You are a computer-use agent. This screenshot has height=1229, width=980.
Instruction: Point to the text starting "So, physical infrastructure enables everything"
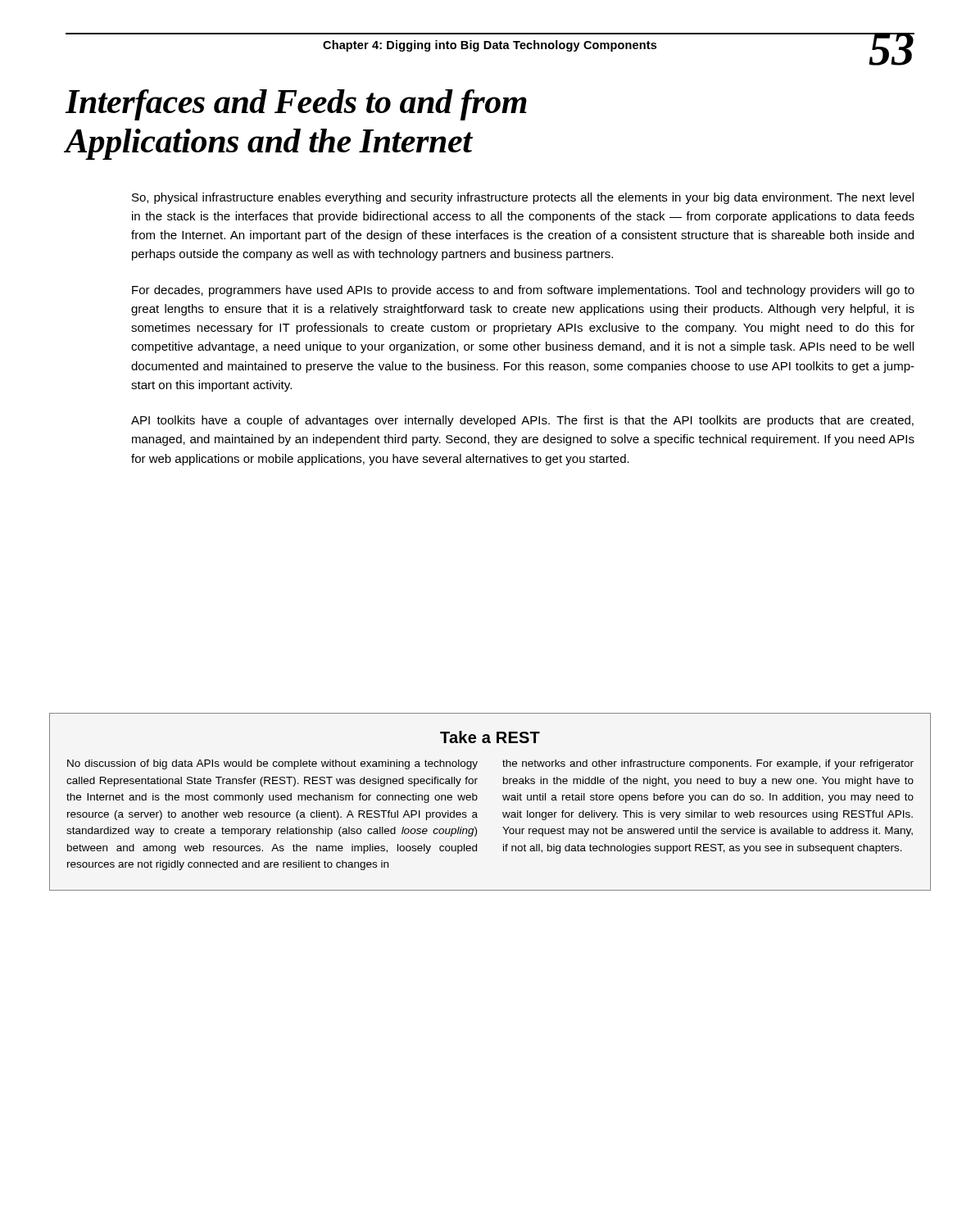pos(523,225)
